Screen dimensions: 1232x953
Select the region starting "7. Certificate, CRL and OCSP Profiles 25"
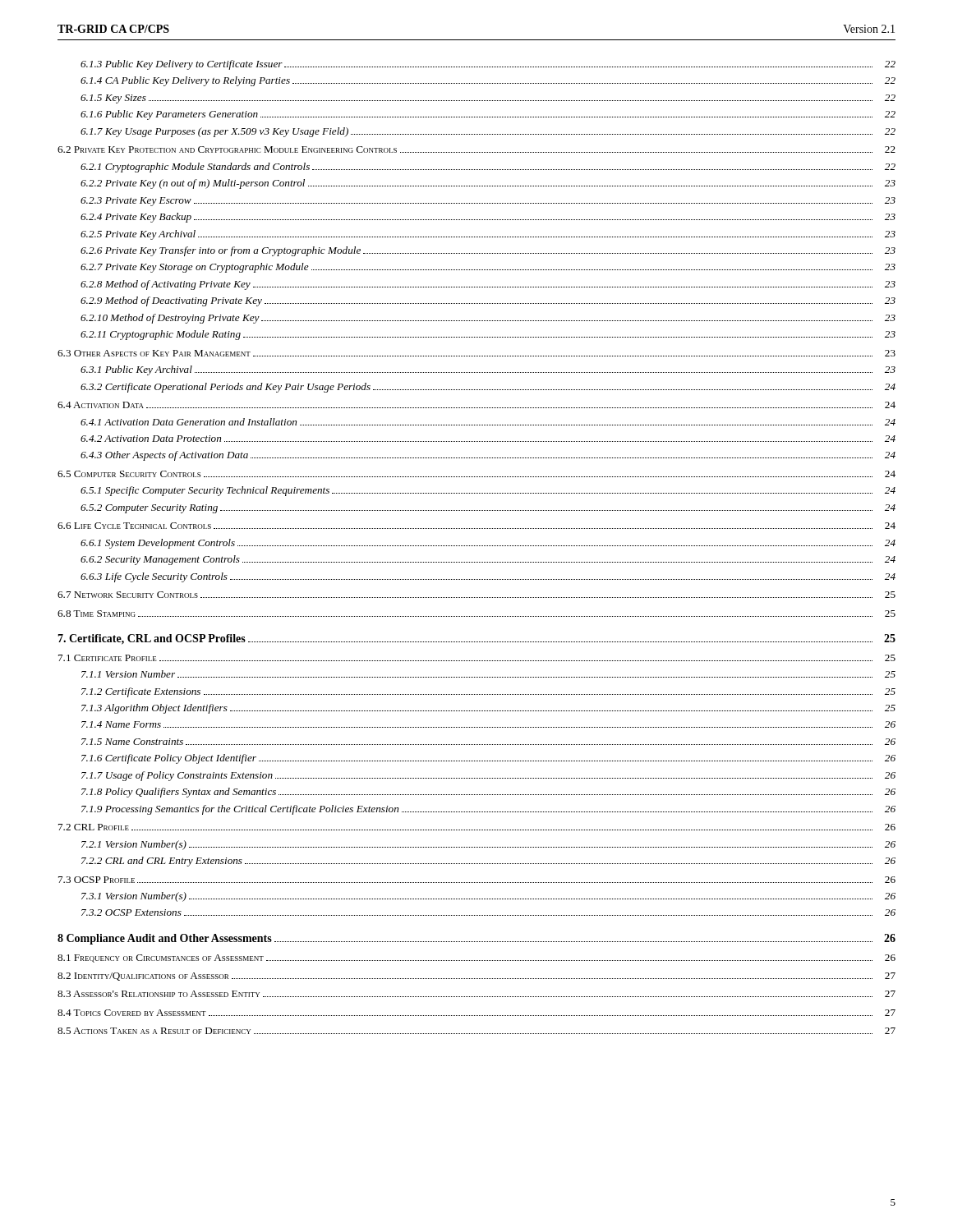476,639
